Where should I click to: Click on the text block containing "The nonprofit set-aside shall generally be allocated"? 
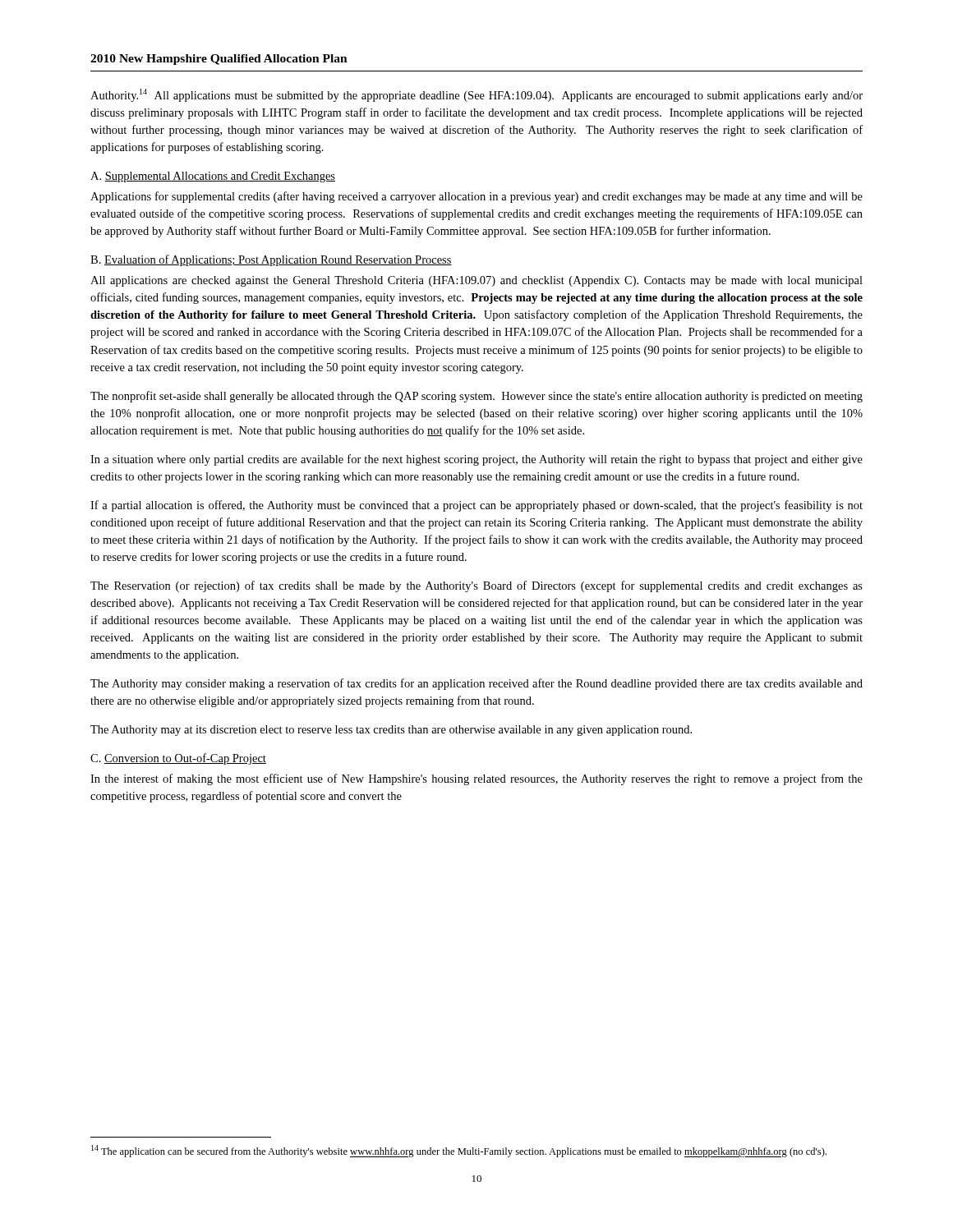476,413
